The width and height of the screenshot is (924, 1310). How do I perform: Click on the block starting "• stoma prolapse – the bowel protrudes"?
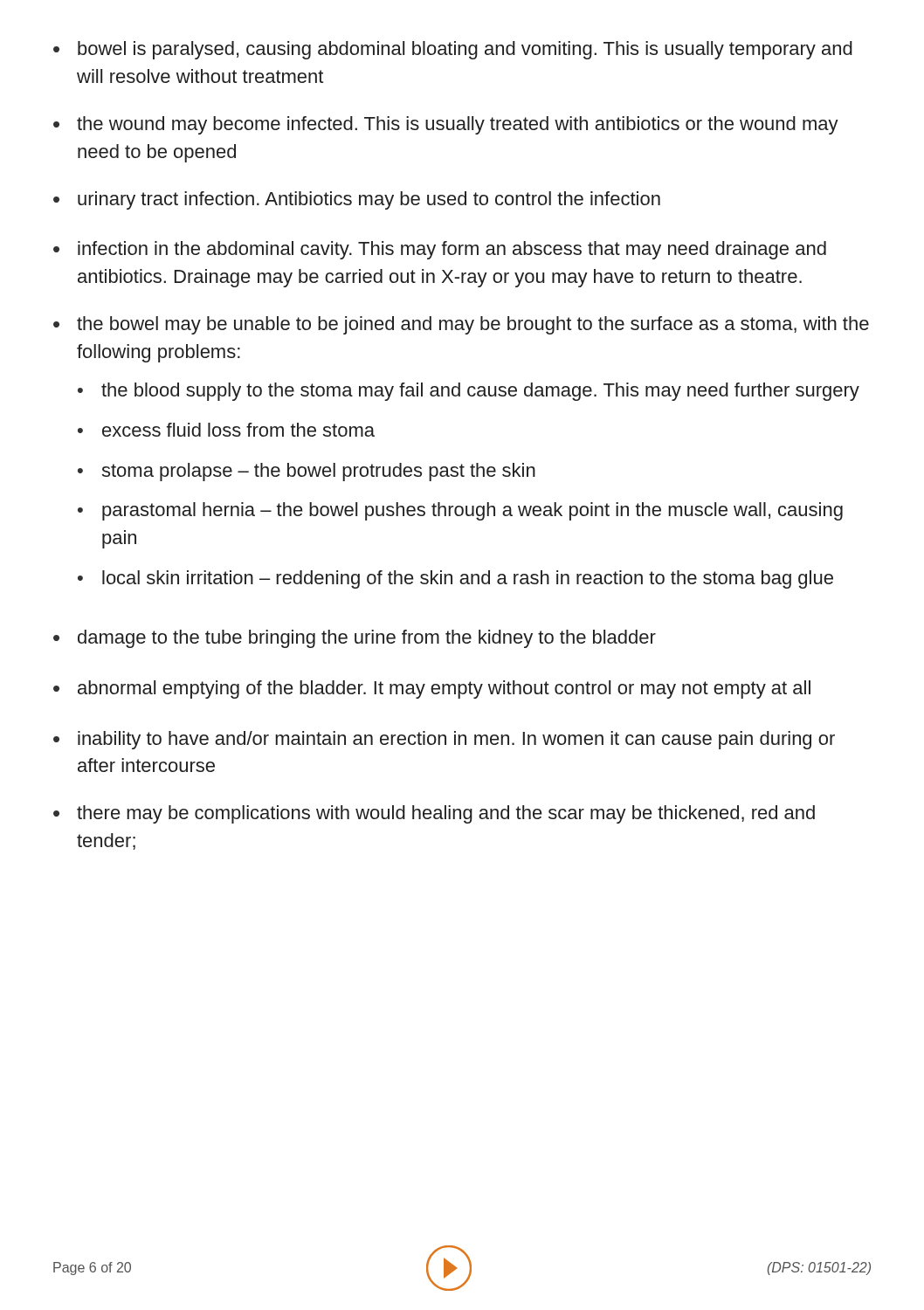click(x=474, y=470)
